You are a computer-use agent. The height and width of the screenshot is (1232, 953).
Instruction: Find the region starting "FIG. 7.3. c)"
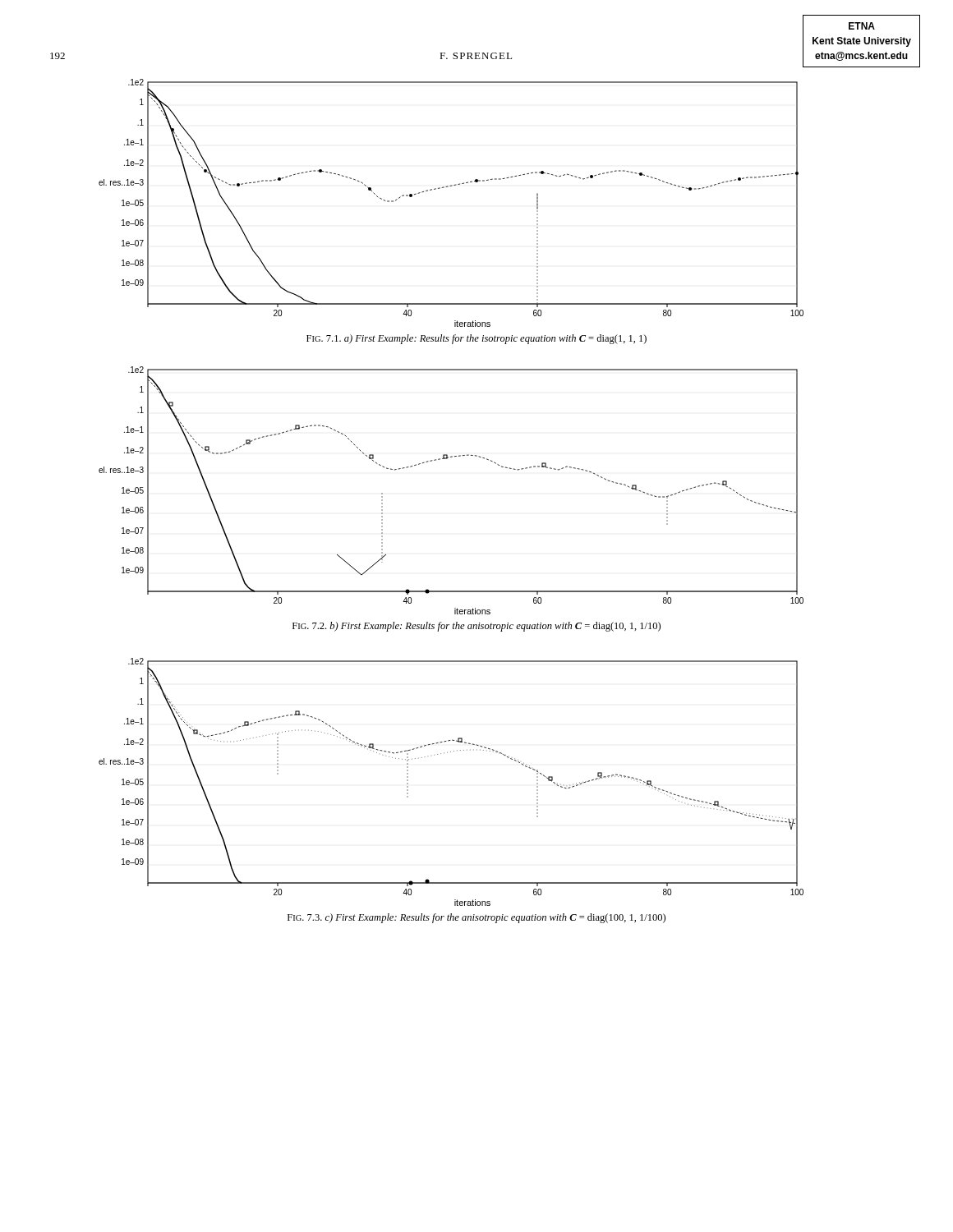click(x=476, y=917)
